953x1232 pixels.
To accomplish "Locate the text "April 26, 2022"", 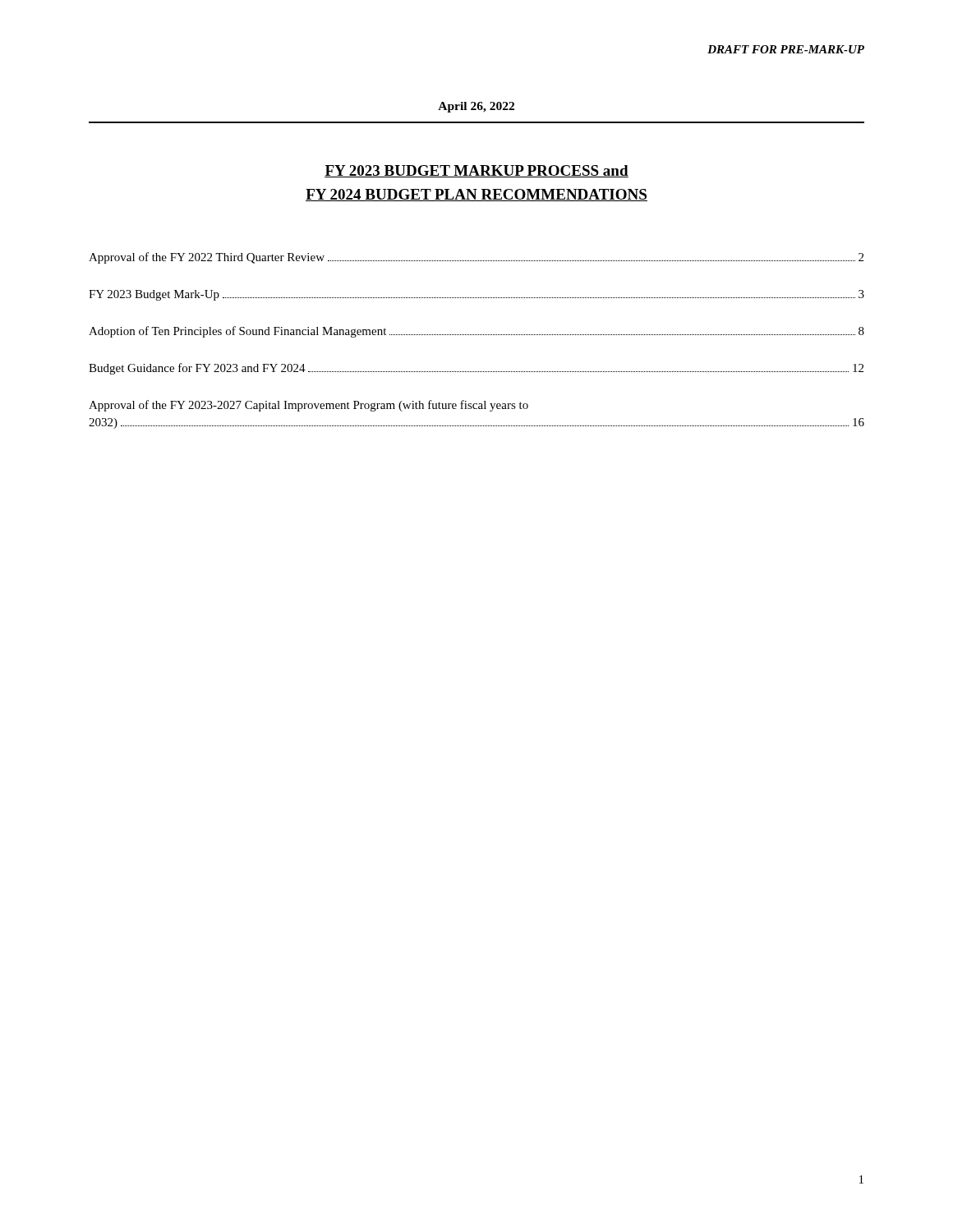I will pos(476,106).
